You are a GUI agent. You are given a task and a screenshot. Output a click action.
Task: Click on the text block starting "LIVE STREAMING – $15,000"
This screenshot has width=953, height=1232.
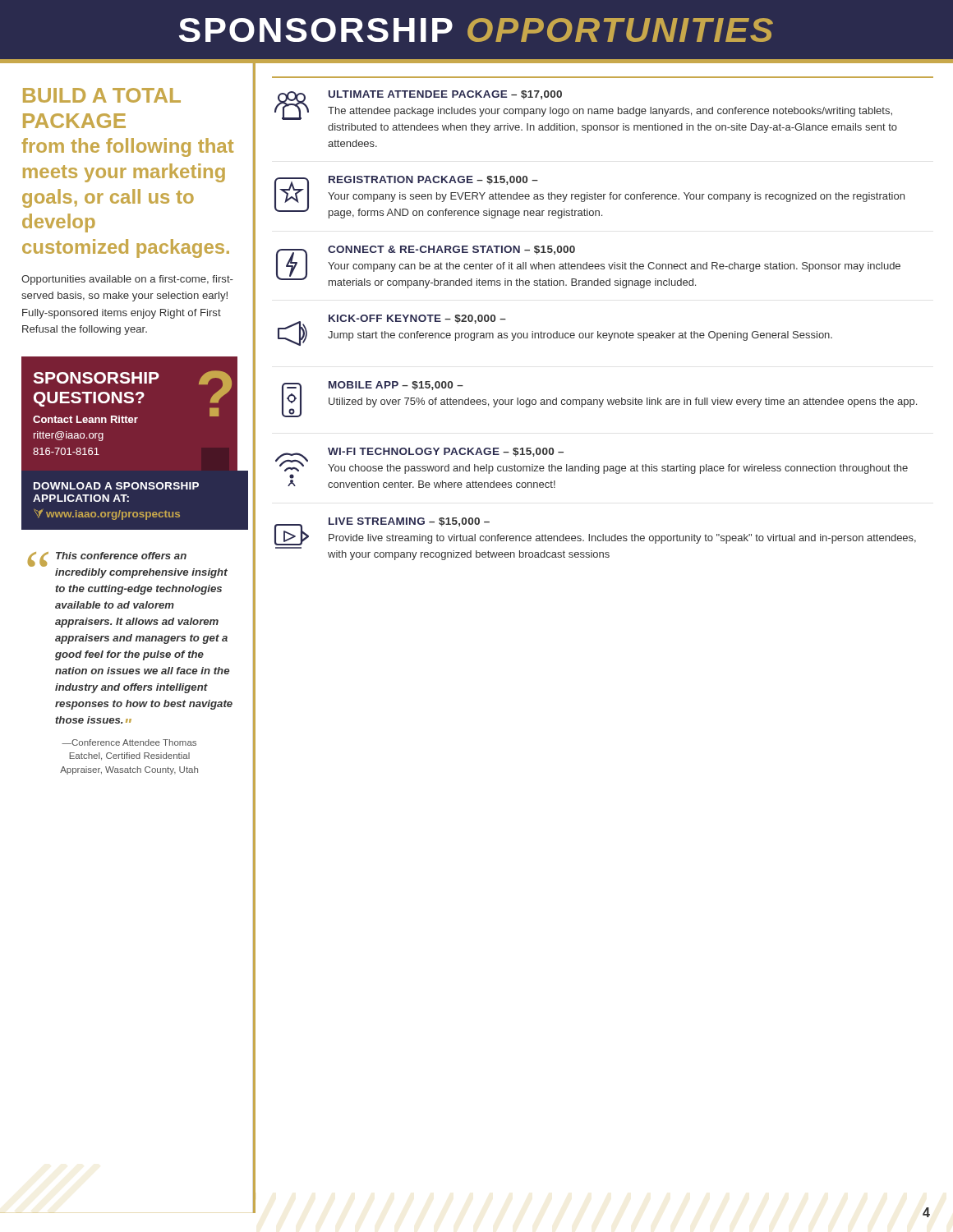coord(409,521)
